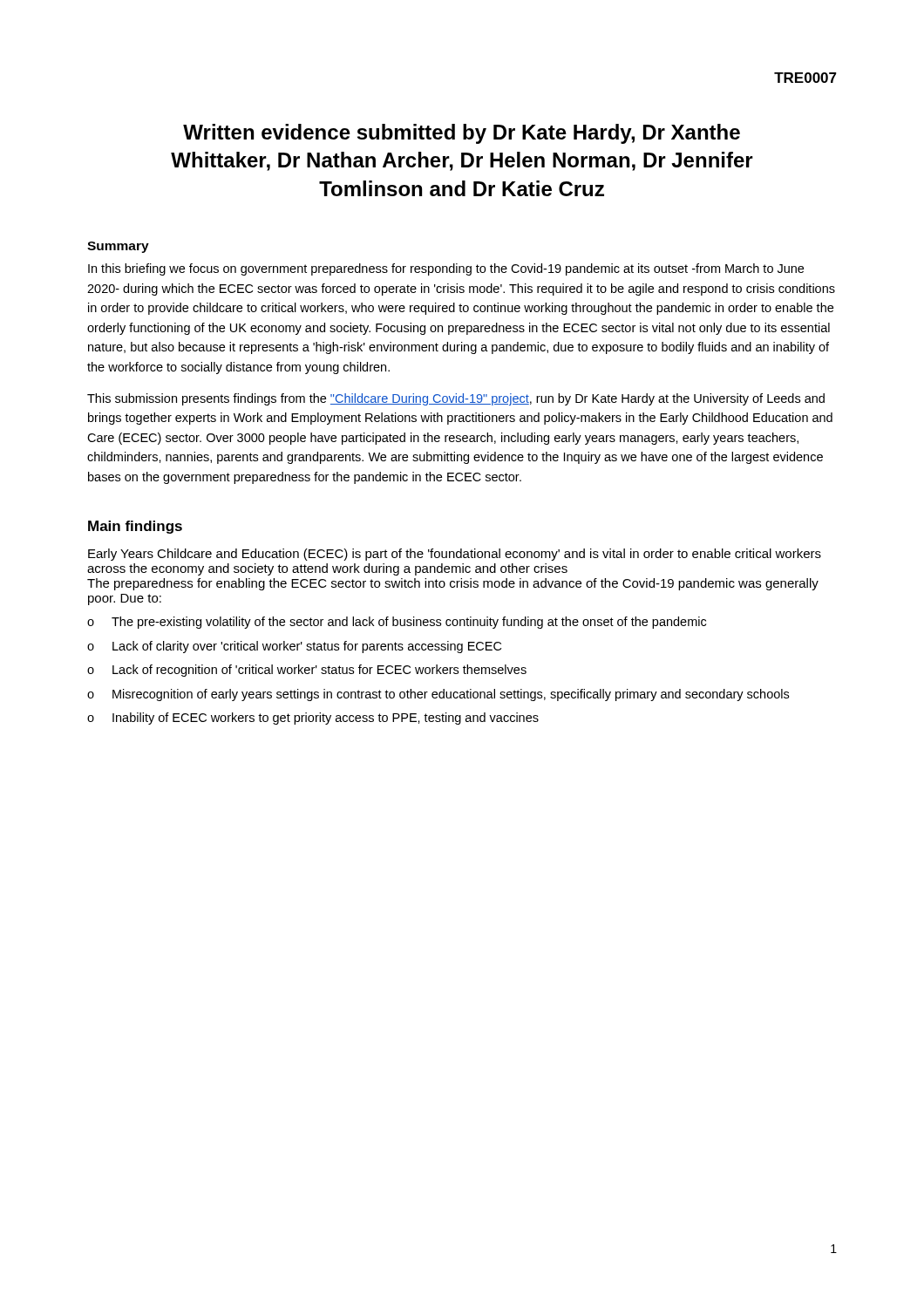924x1308 pixels.
Task: Select the region starting "o Misrecognition of"
Action: click(x=462, y=694)
